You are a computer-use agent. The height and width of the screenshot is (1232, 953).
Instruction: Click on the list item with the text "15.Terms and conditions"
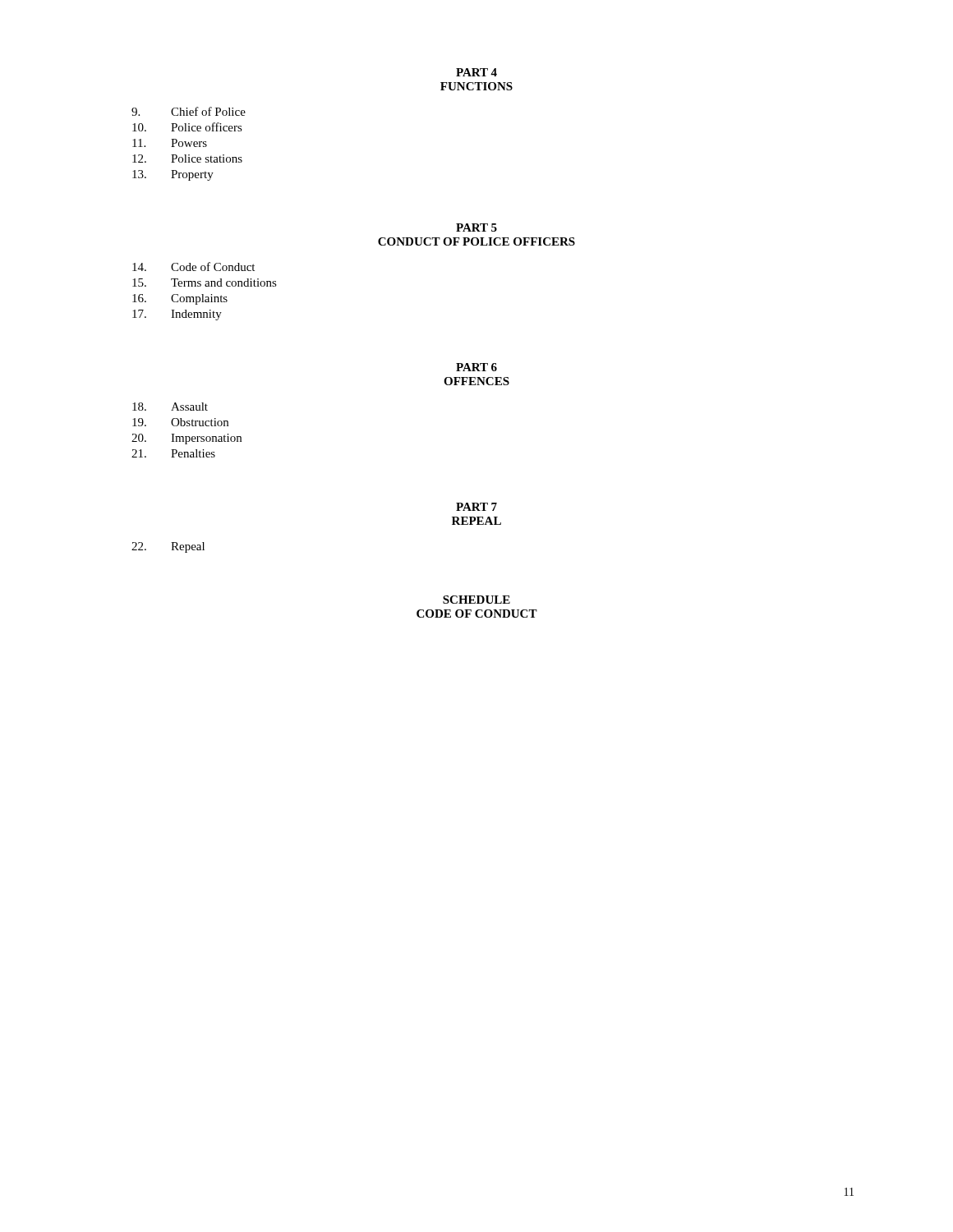point(204,283)
